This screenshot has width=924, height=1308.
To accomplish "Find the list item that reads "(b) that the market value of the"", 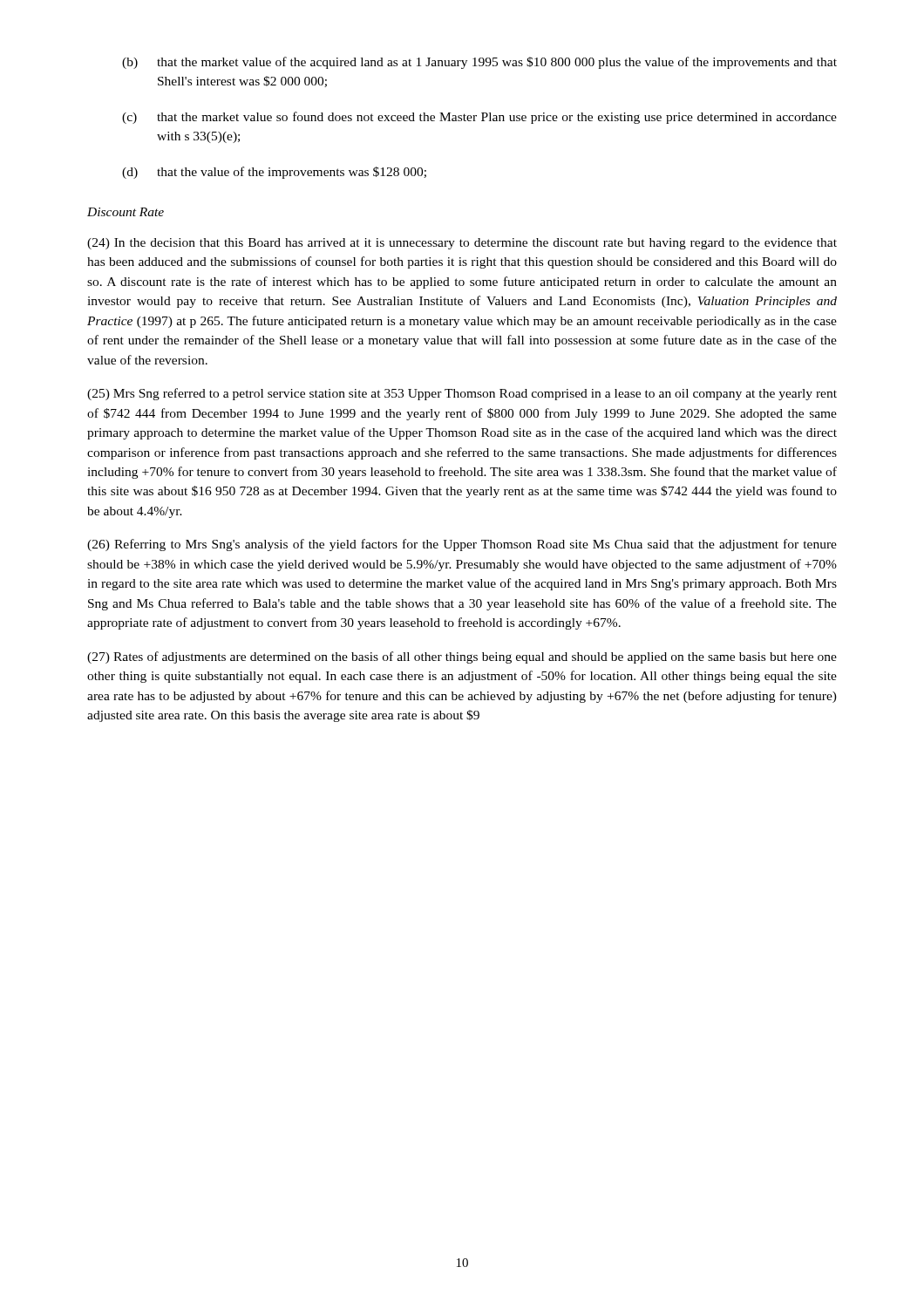I will pyautogui.click(x=479, y=72).
